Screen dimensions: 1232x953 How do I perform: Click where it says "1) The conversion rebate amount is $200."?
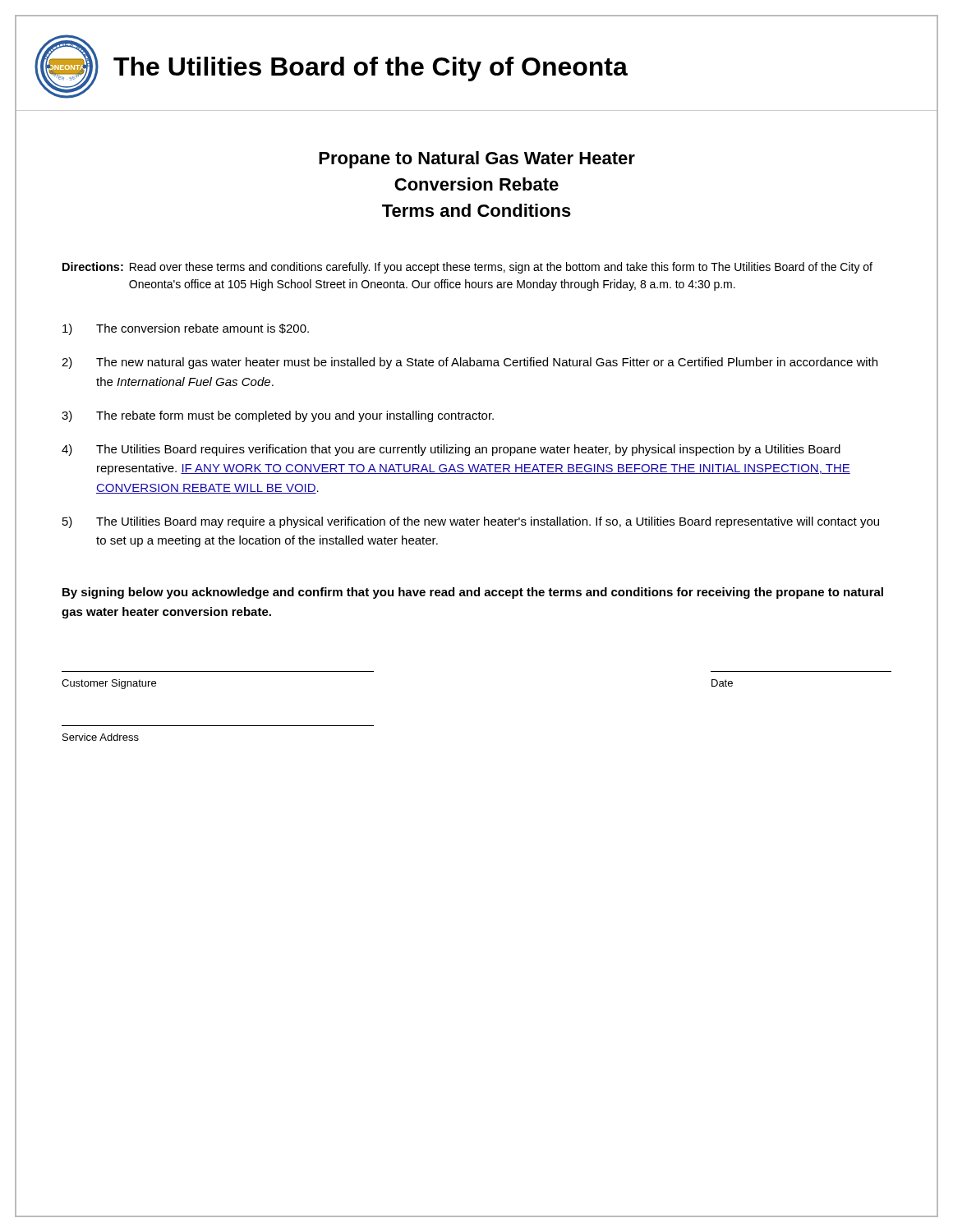click(x=186, y=329)
